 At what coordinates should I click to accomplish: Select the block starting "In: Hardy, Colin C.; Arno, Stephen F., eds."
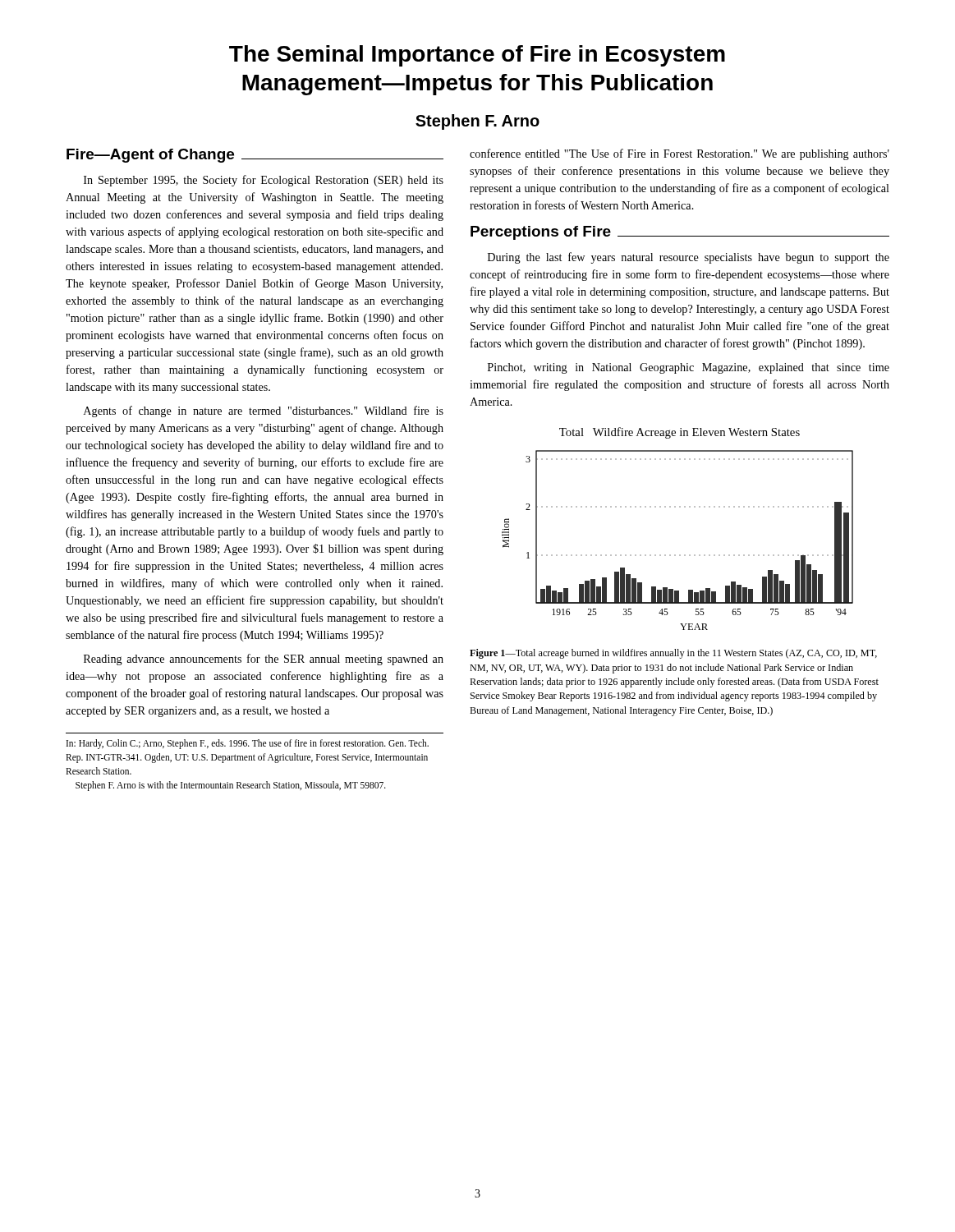coord(247,764)
